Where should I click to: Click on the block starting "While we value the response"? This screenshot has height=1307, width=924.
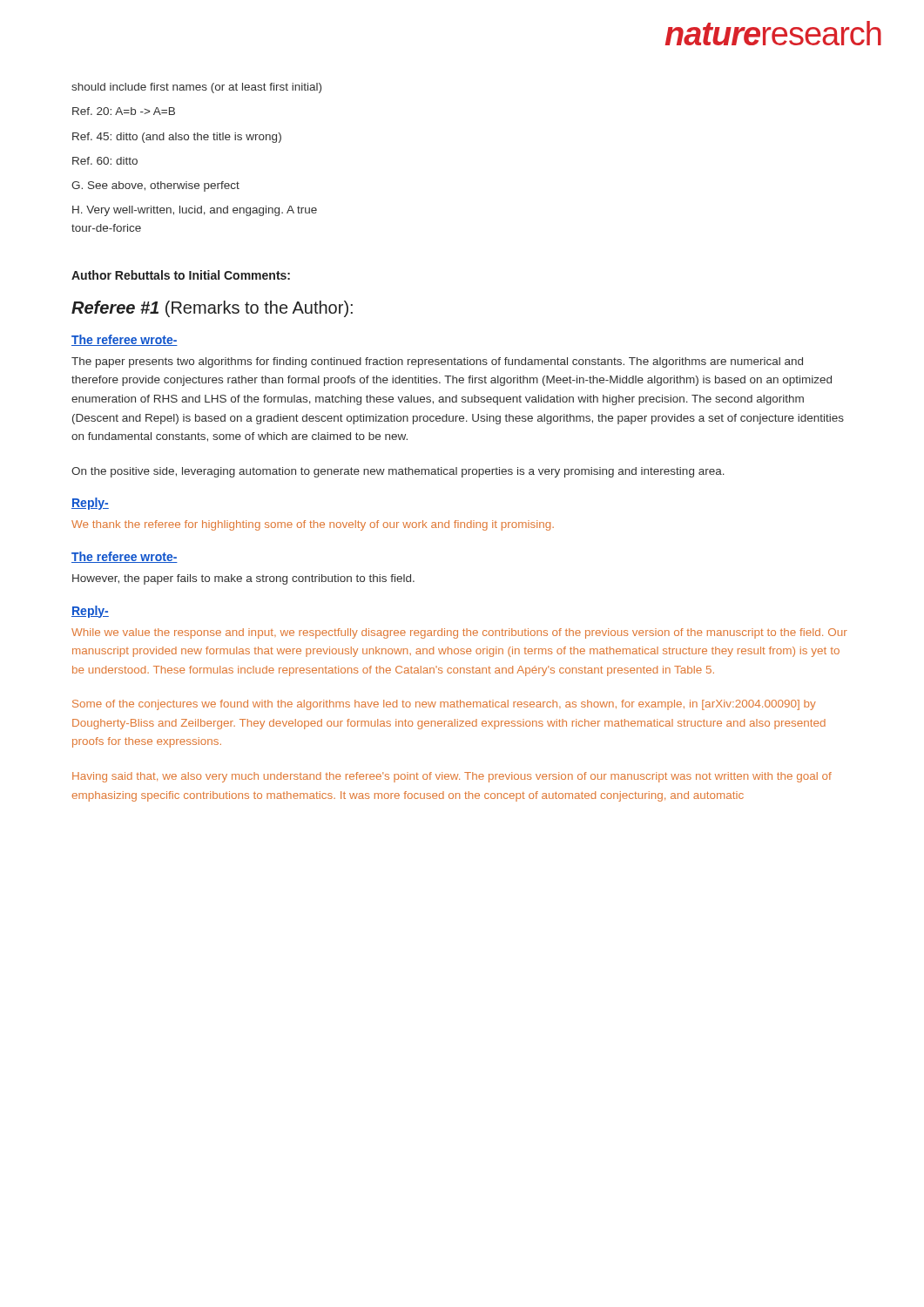pyautogui.click(x=459, y=650)
